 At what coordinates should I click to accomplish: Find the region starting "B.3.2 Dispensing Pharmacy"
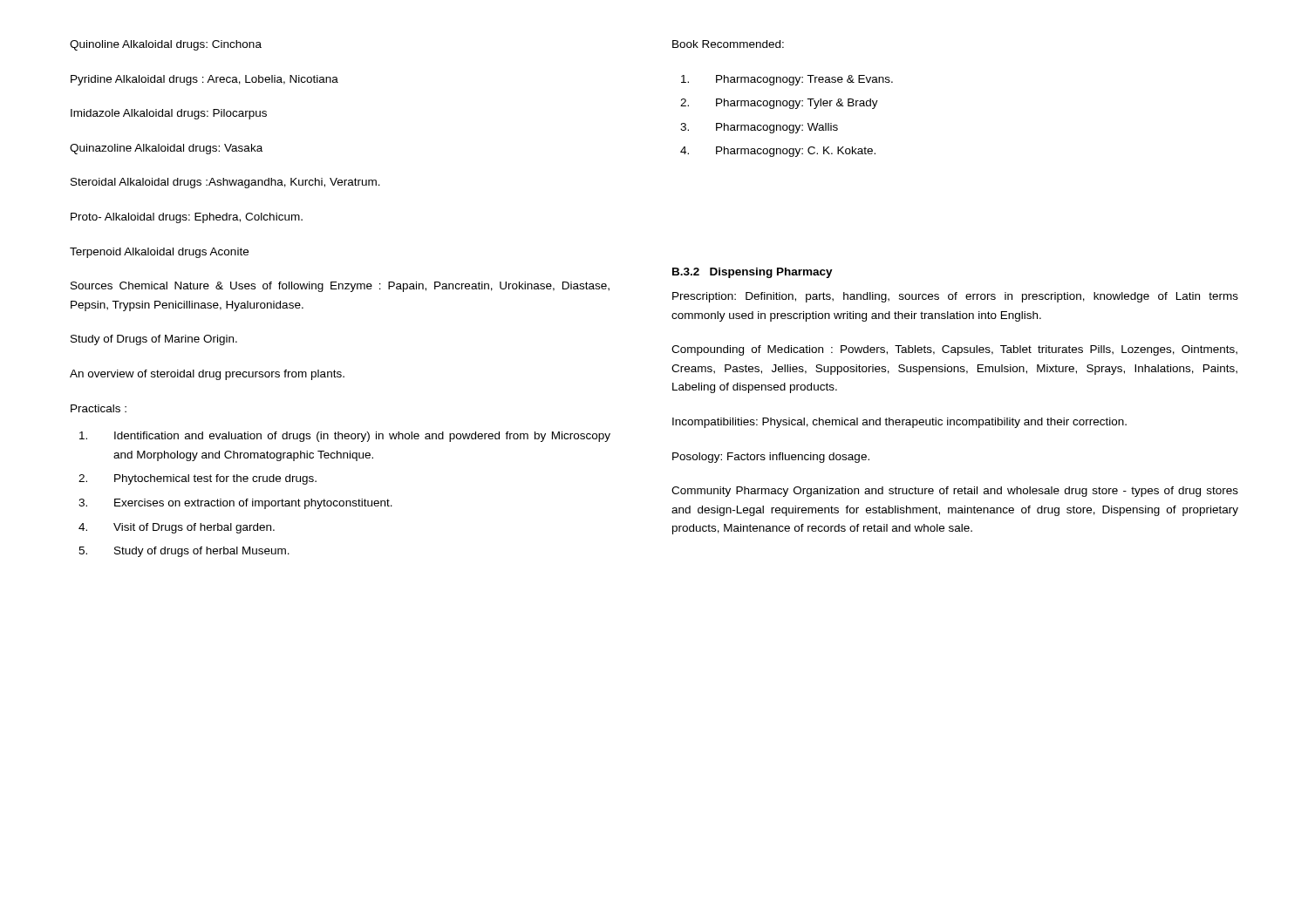click(x=752, y=272)
